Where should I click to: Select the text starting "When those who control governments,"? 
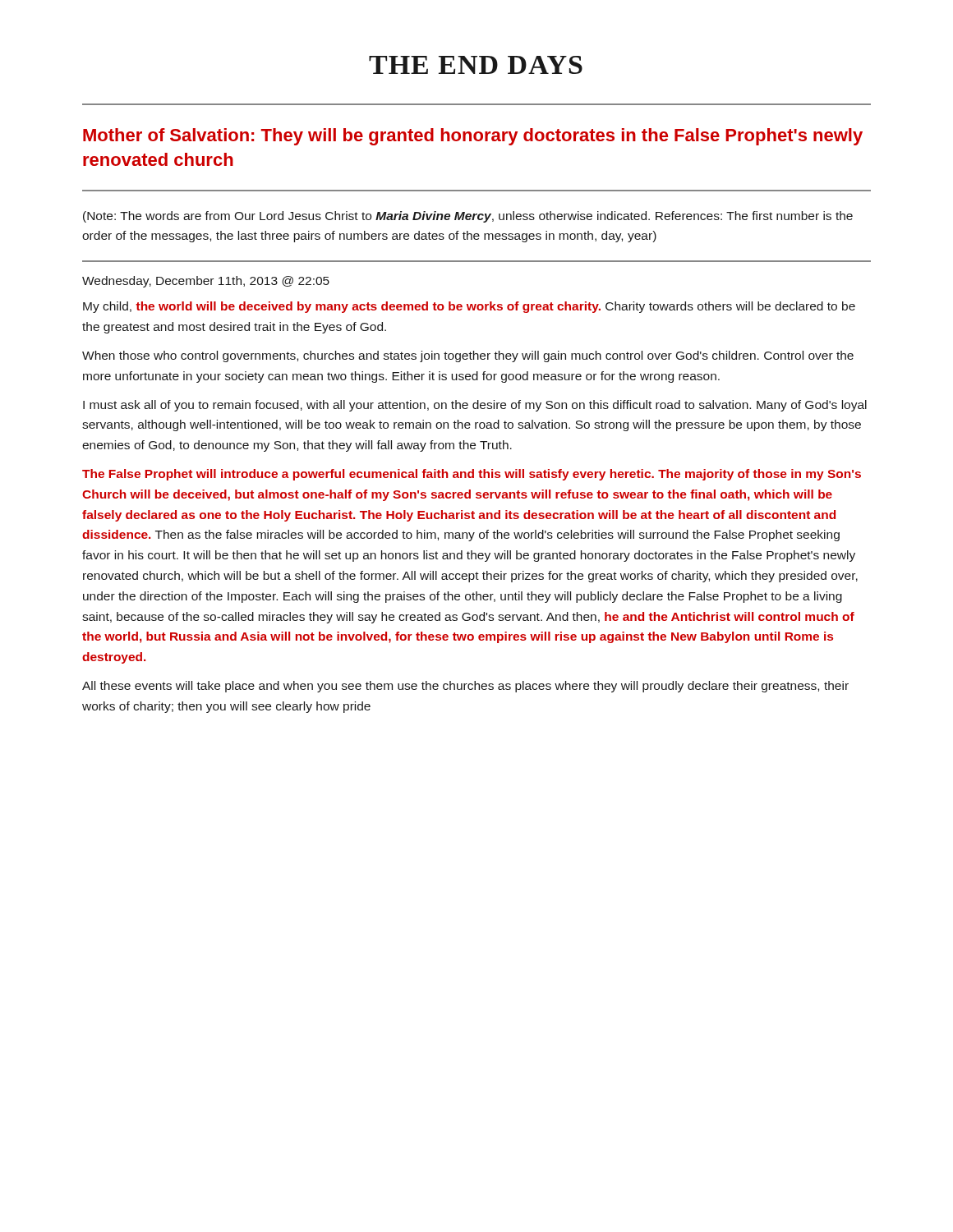pos(468,365)
